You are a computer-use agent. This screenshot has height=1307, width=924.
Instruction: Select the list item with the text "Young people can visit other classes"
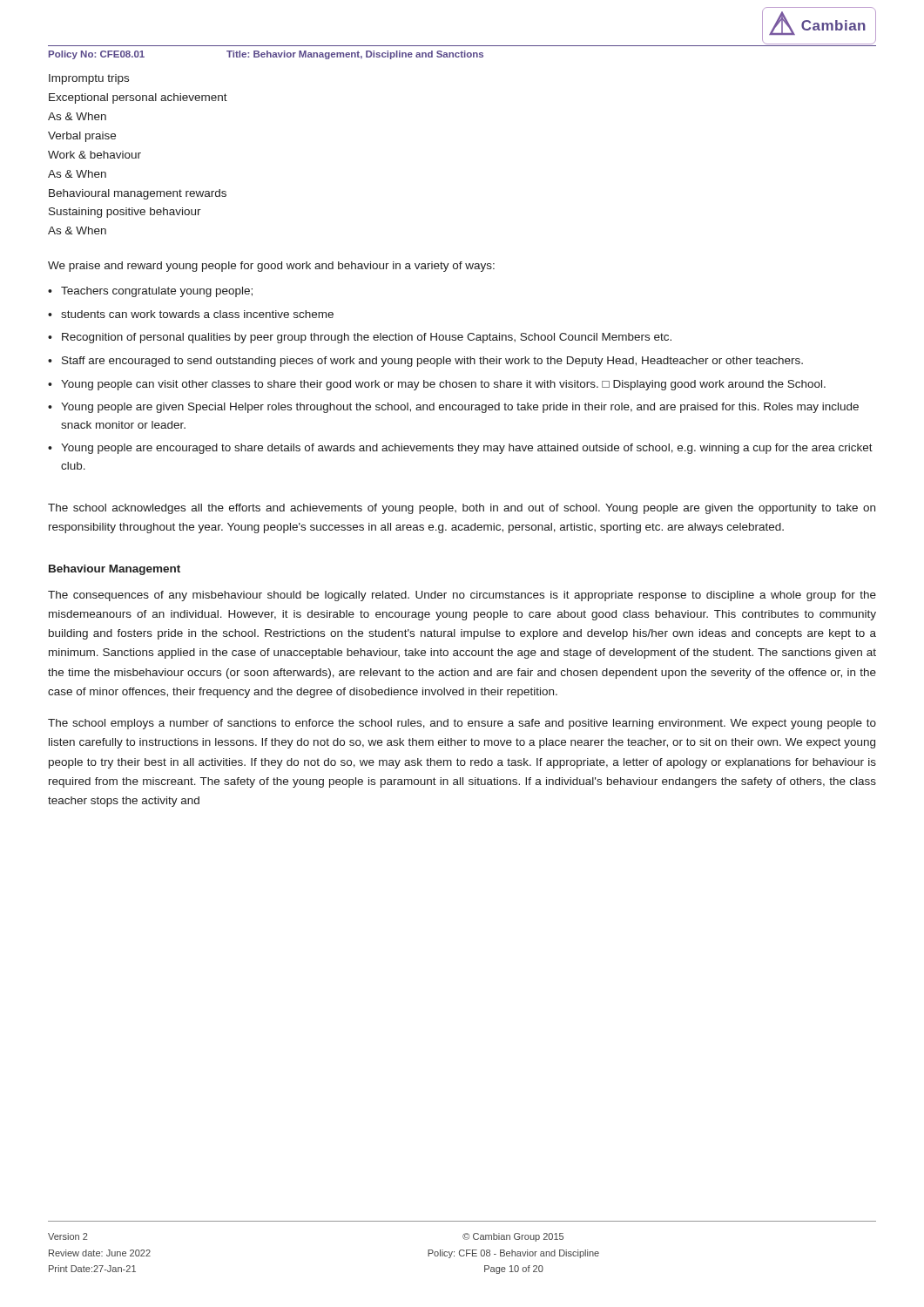(444, 383)
